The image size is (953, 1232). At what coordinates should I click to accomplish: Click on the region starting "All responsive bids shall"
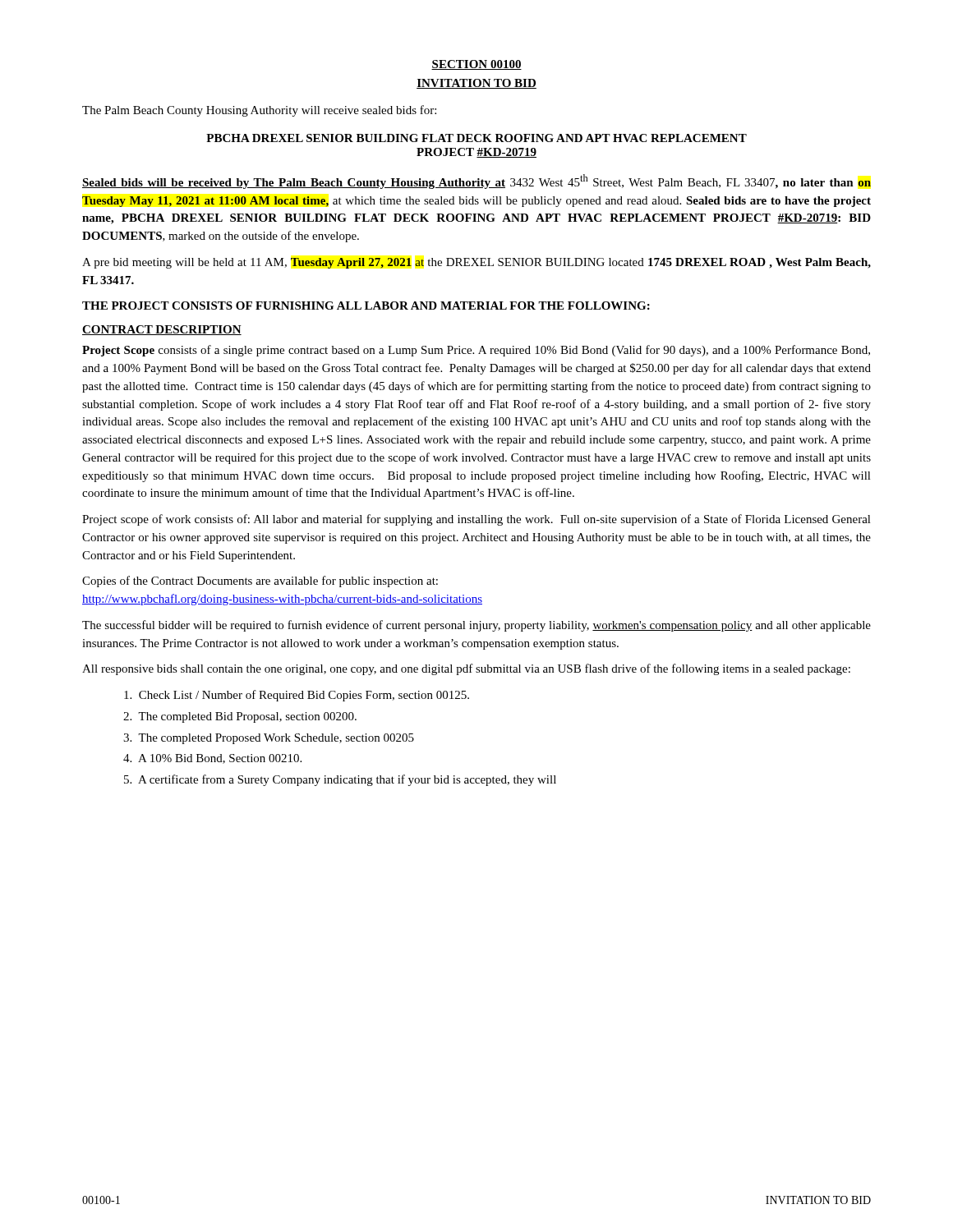(476, 670)
